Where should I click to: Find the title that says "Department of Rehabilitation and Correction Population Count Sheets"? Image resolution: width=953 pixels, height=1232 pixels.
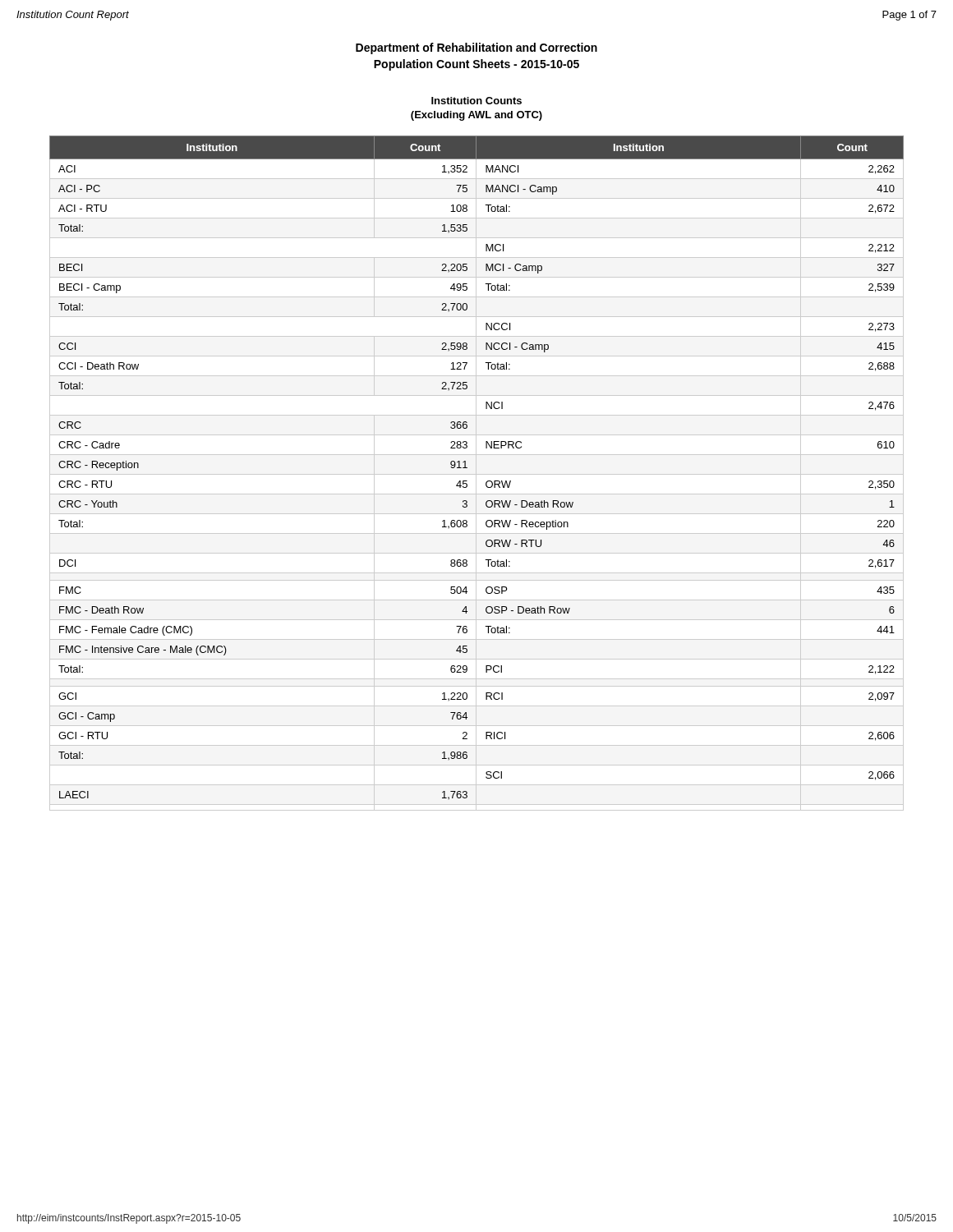click(x=476, y=56)
